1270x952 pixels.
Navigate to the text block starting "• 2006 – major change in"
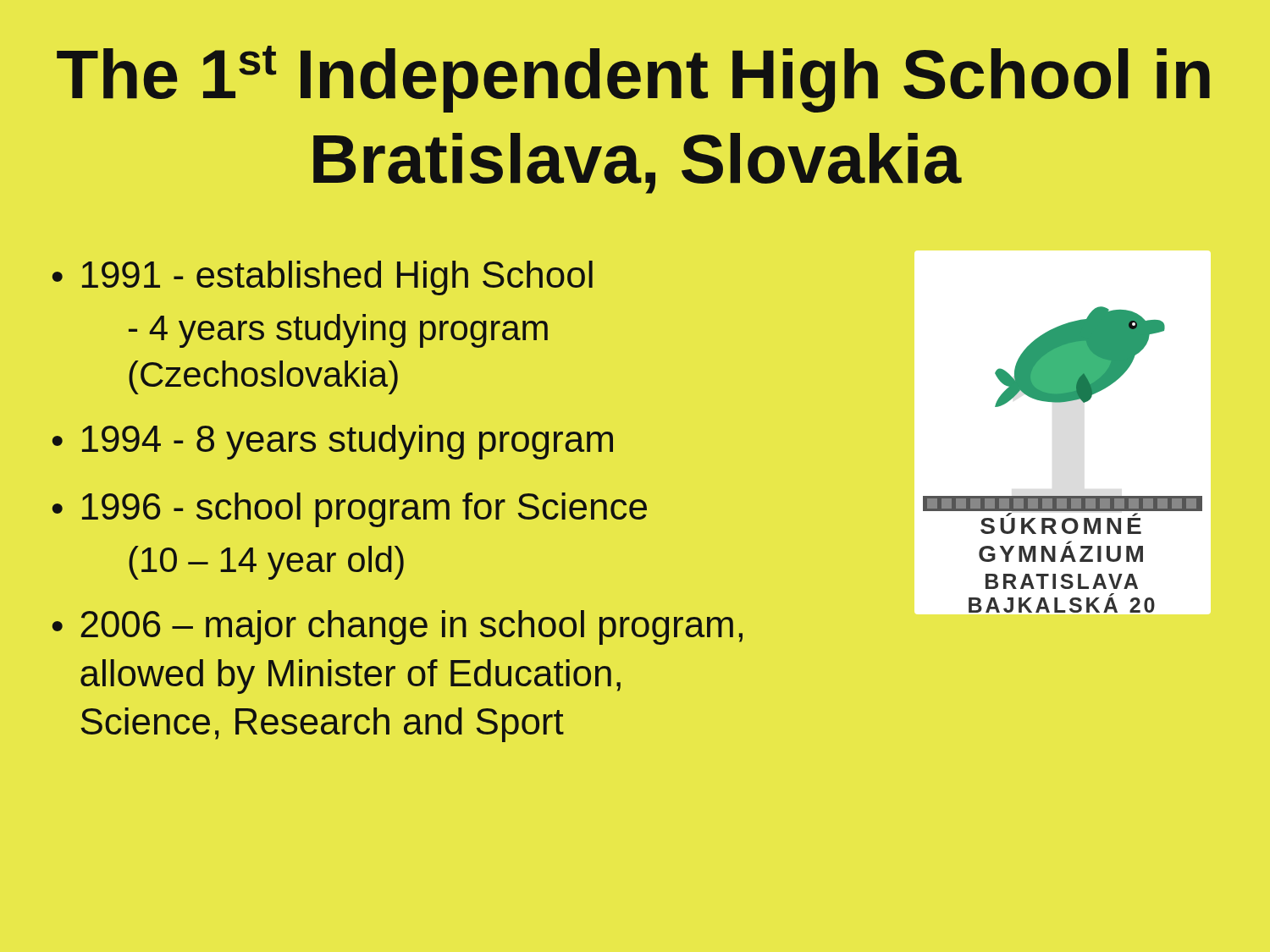click(x=461, y=673)
